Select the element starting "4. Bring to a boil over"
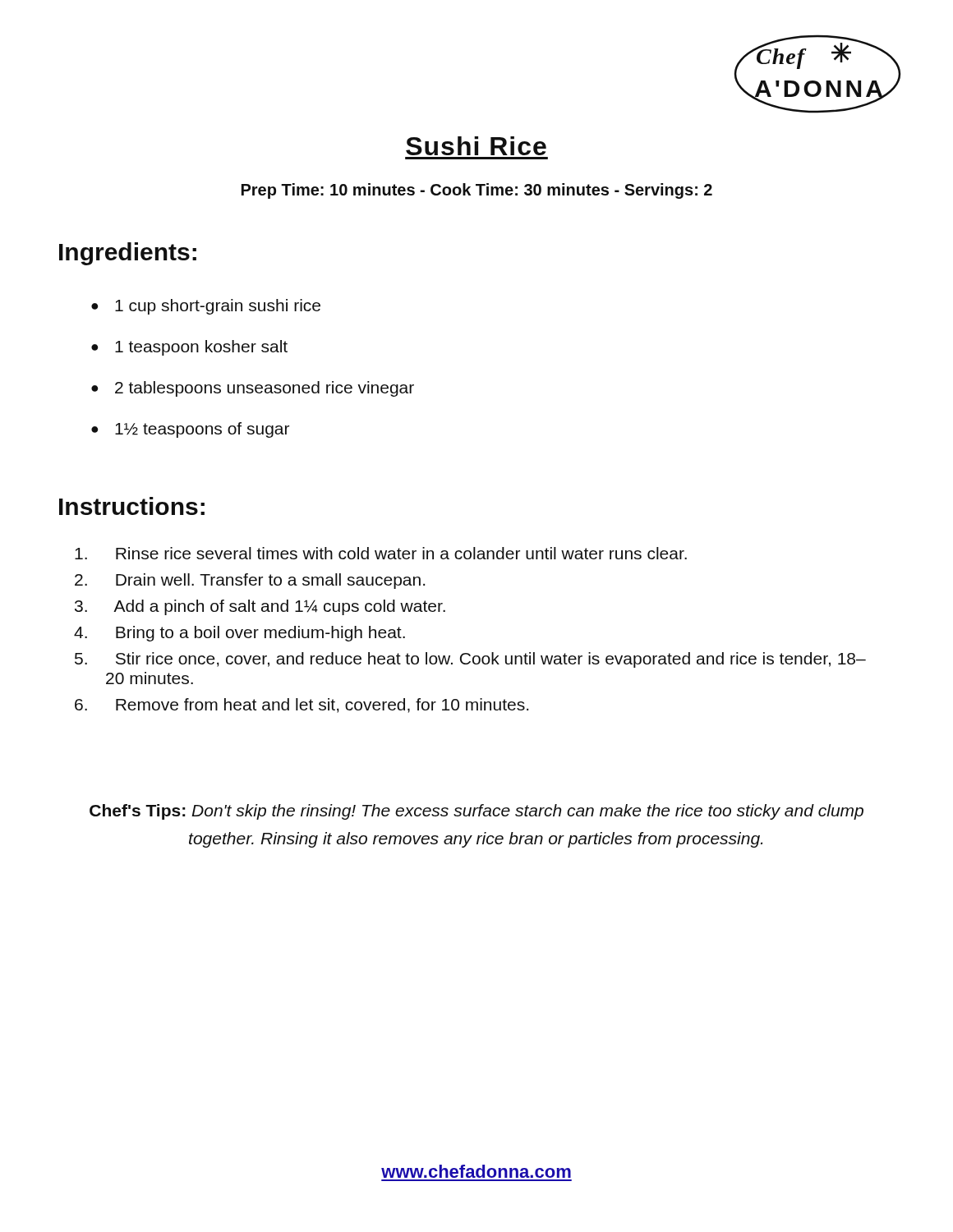953x1232 pixels. [240, 632]
